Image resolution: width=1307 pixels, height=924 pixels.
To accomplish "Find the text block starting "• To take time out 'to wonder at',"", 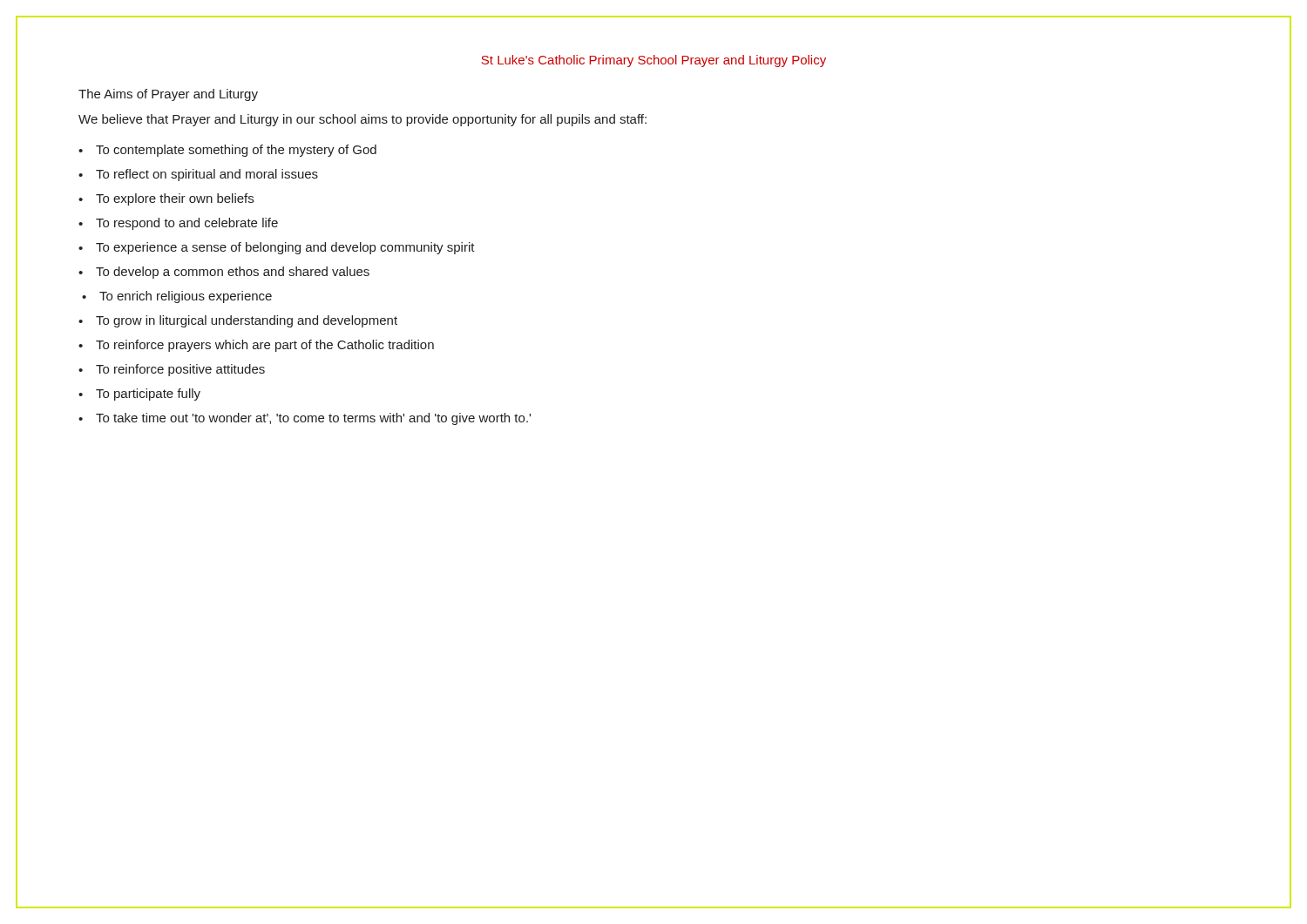I will (305, 418).
